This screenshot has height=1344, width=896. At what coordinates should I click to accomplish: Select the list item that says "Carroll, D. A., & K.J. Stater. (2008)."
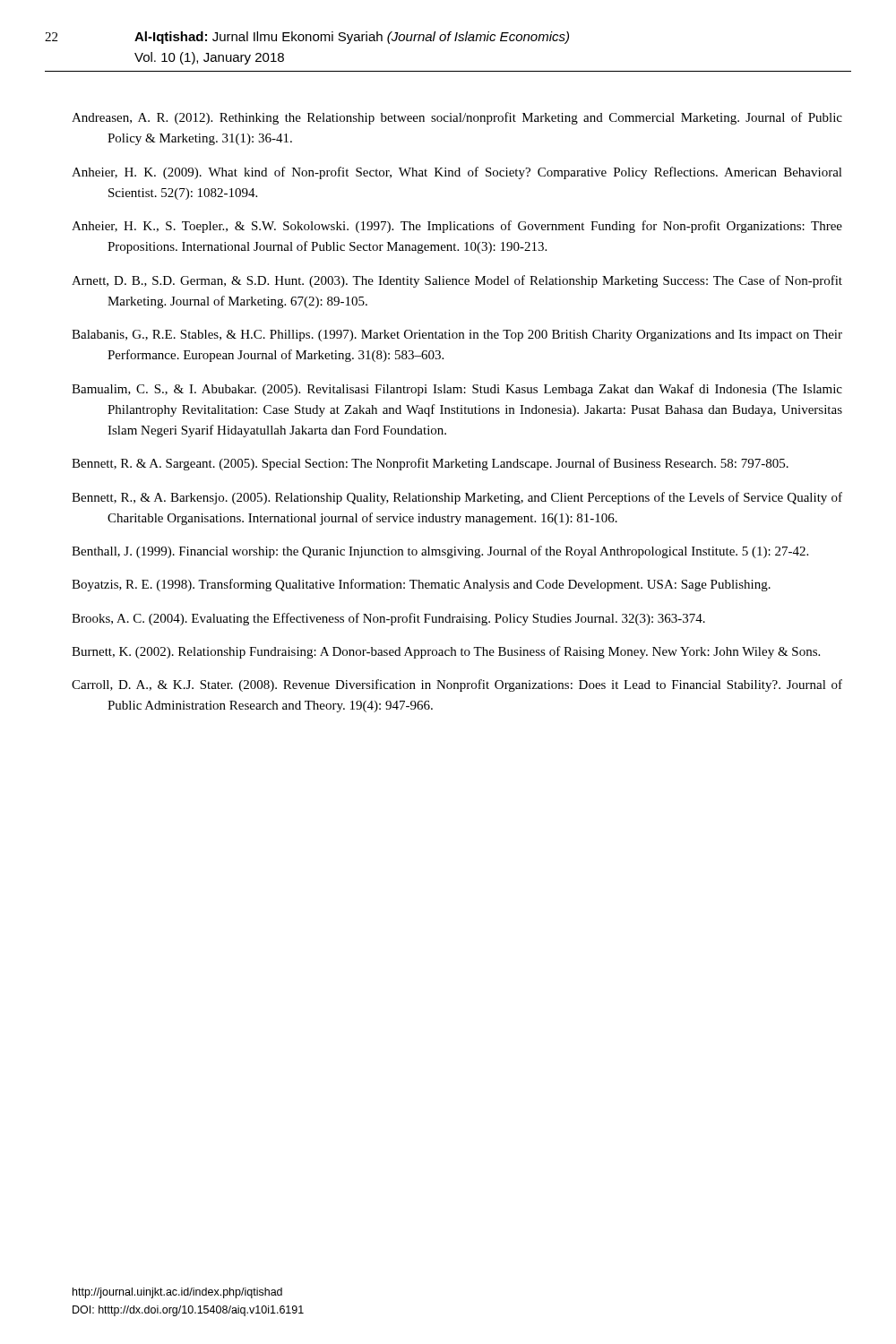[x=457, y=696]
